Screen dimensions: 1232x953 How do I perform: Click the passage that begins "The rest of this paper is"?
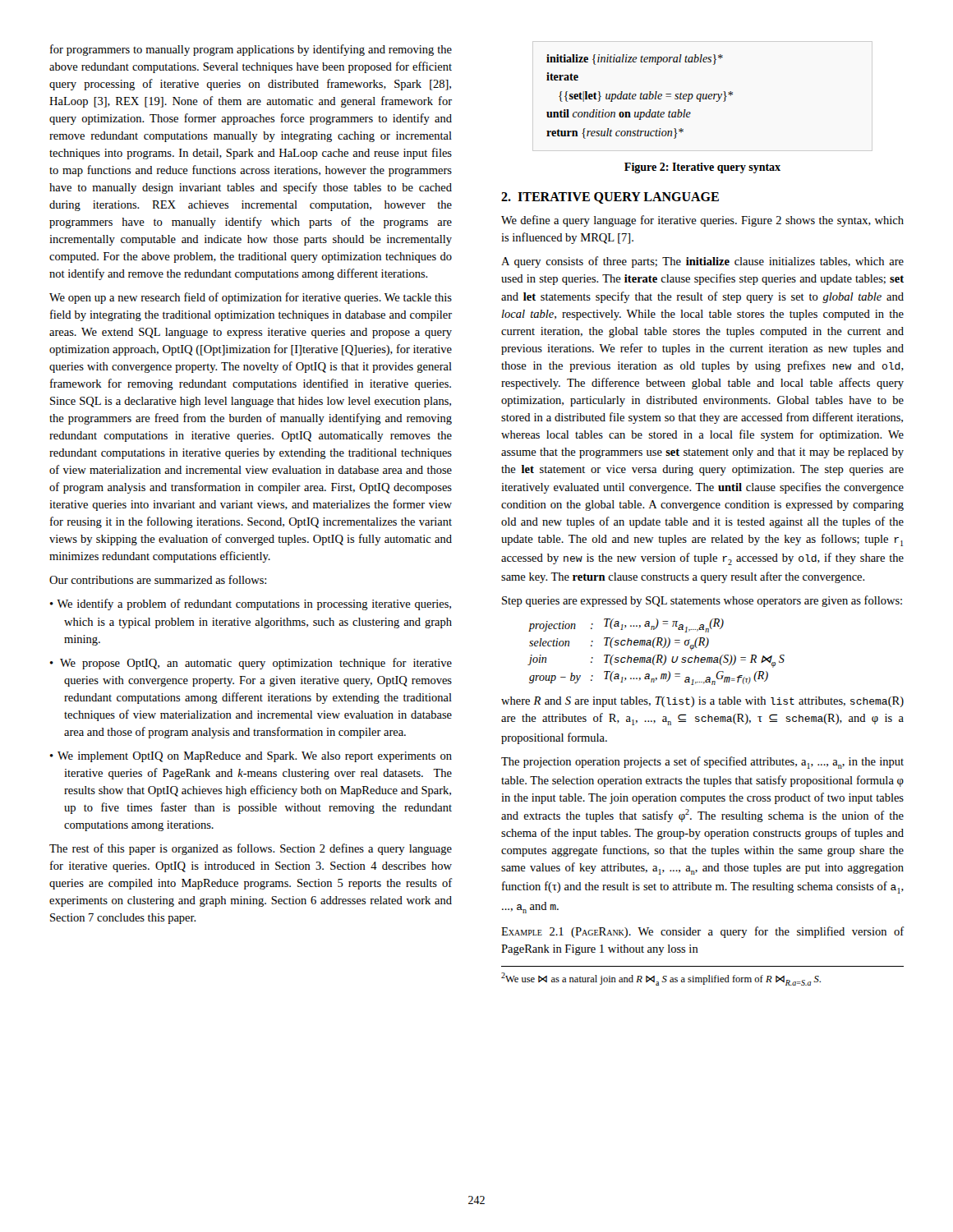(x=251, y=883)
